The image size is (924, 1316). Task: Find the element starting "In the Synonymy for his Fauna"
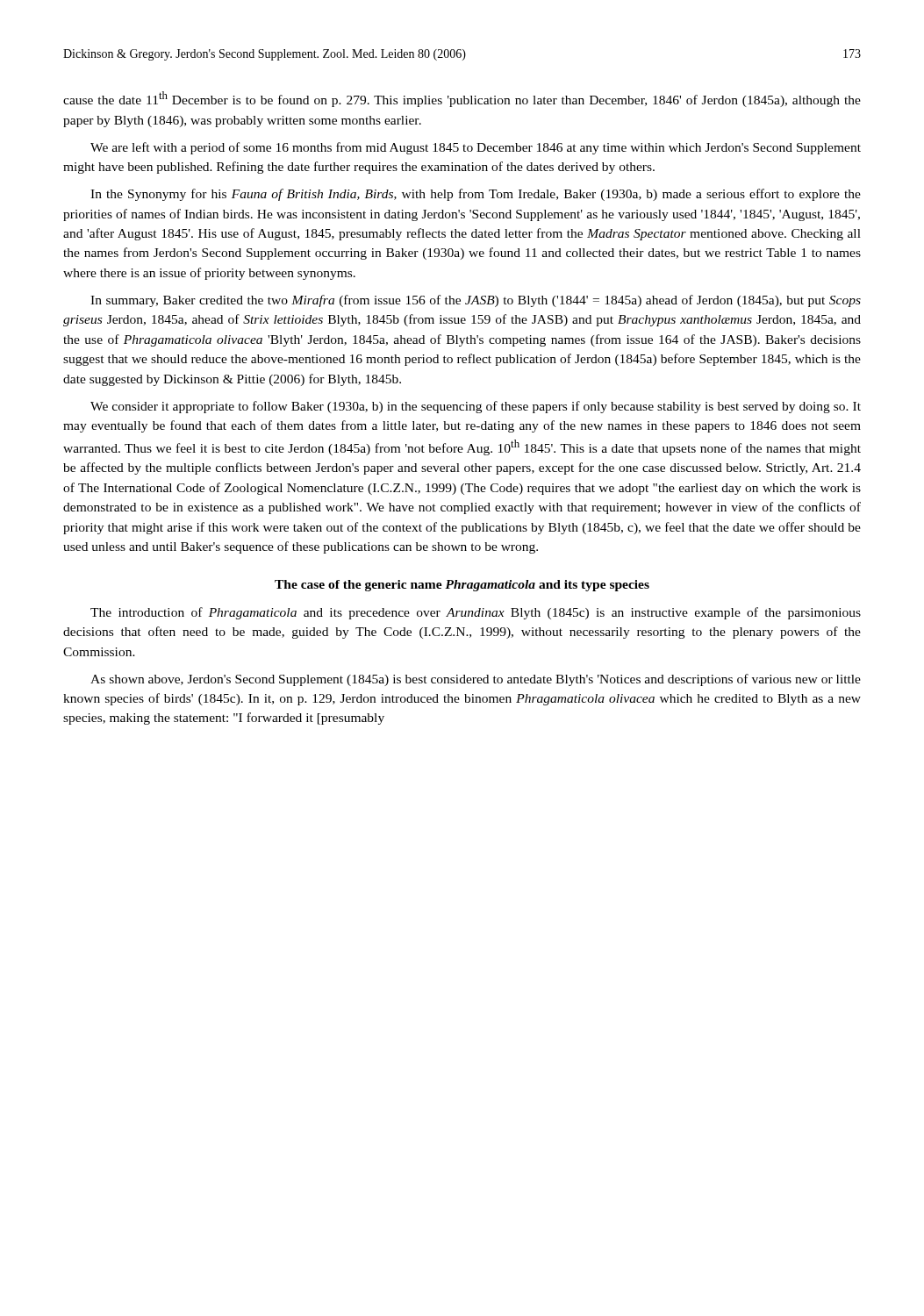[462, 234]
